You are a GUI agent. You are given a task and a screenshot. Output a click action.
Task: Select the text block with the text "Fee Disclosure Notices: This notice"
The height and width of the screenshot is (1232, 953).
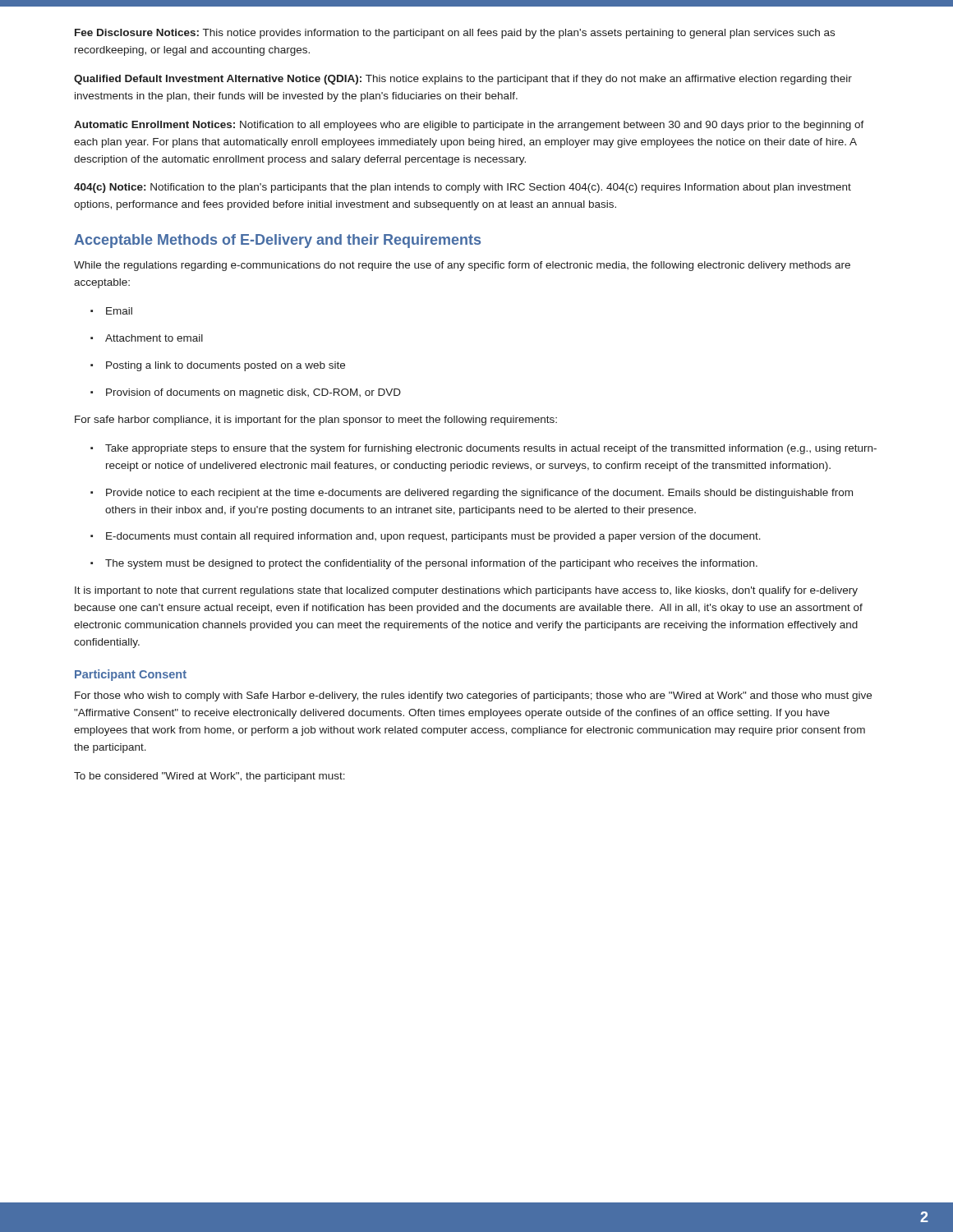click(455, 41)
